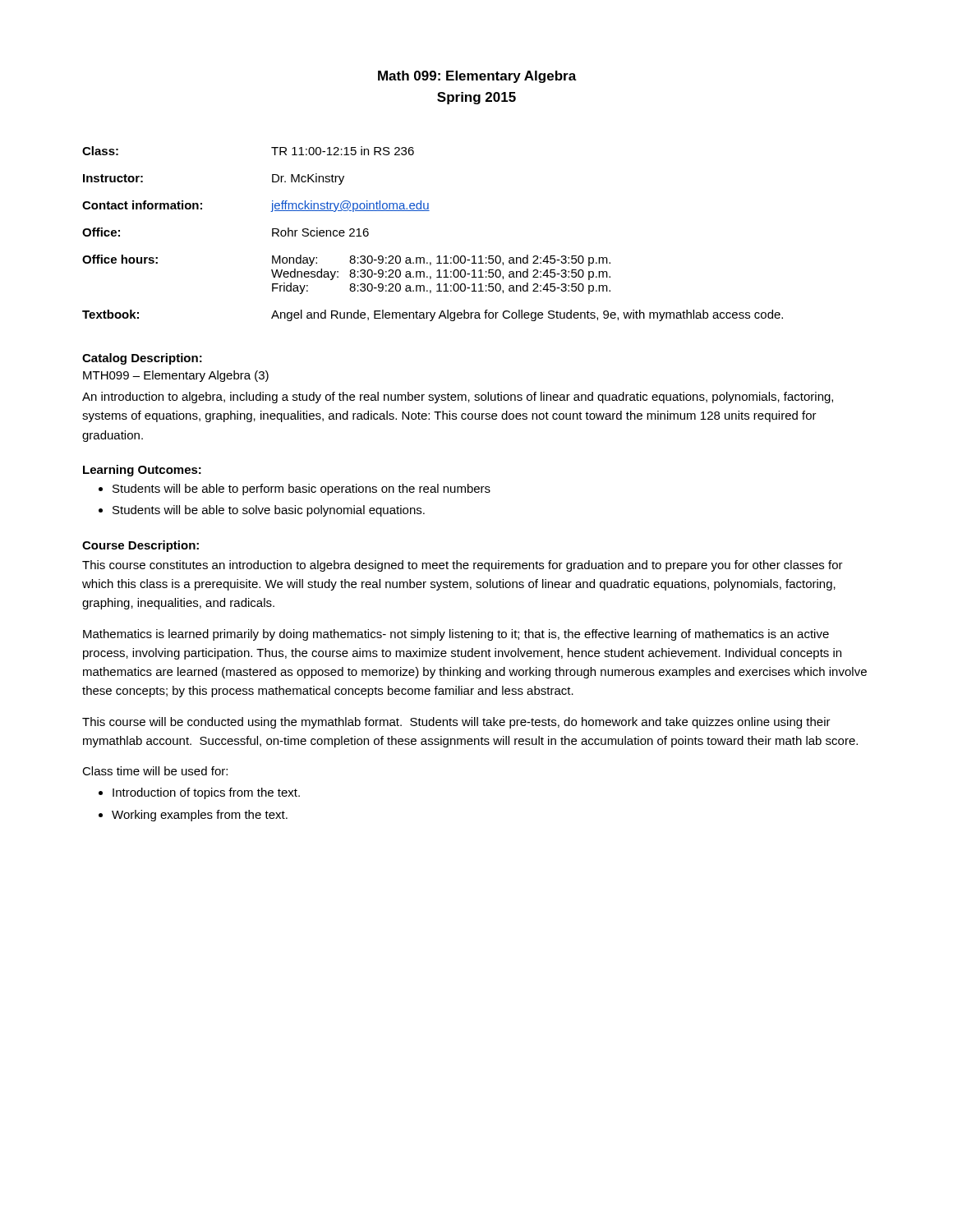Find the region starting "Working examples from the text."

[x=200, y=814]
